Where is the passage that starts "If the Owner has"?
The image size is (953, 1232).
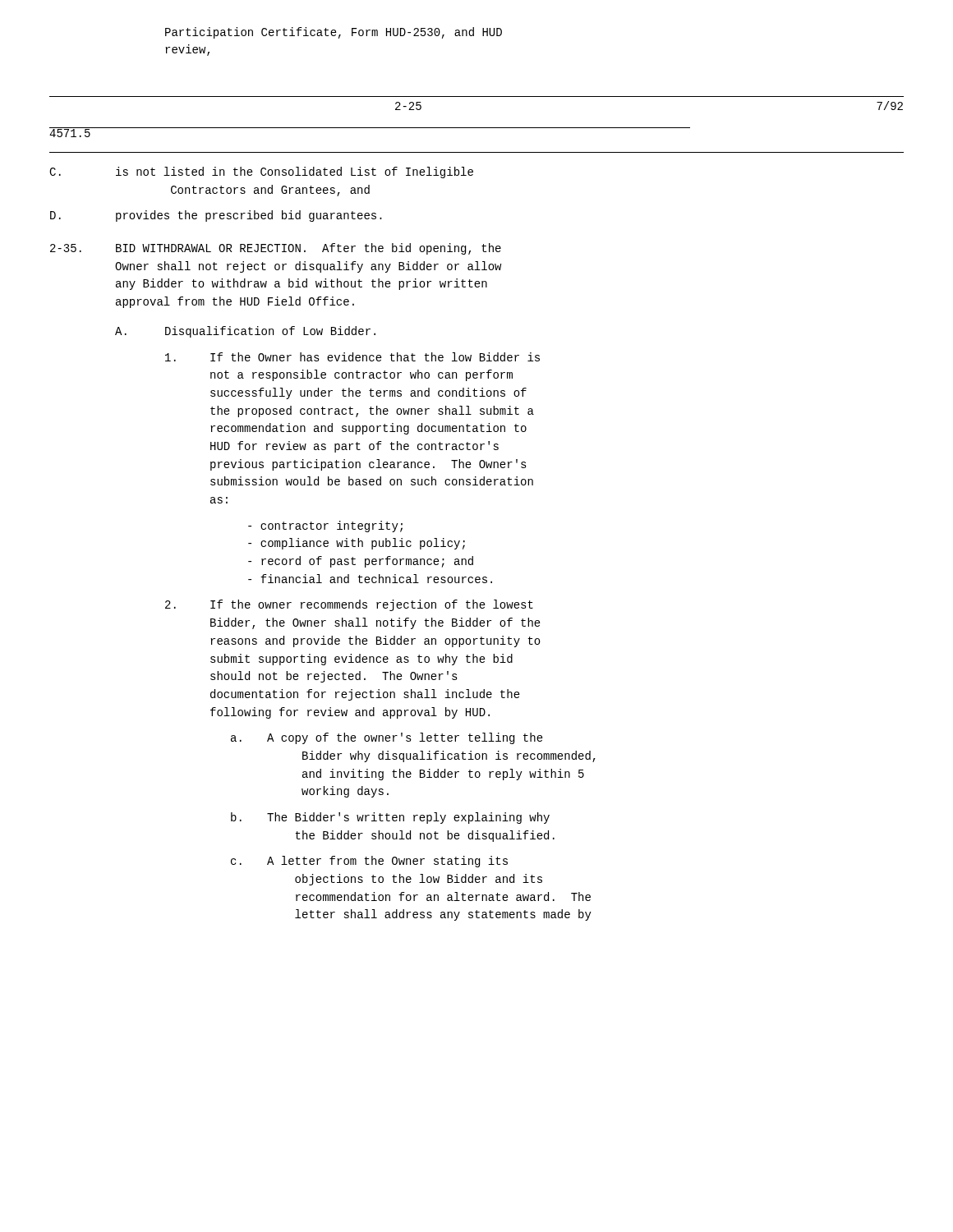point(353,430)
